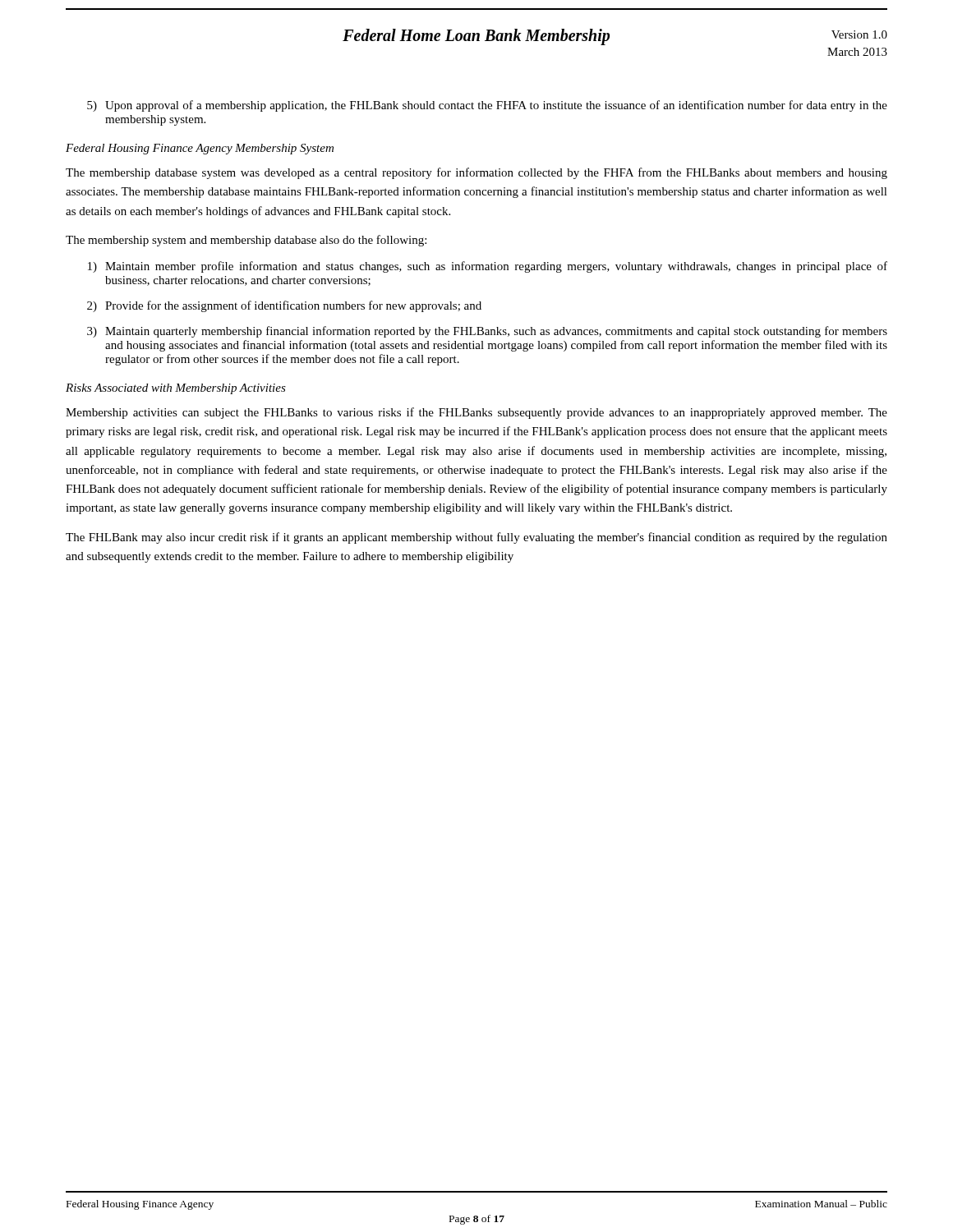Point to the block beginning "Membership activities can subject the FHLBanks to"
Viewport: 953px width, 1232px height.
tap(476, 460)
